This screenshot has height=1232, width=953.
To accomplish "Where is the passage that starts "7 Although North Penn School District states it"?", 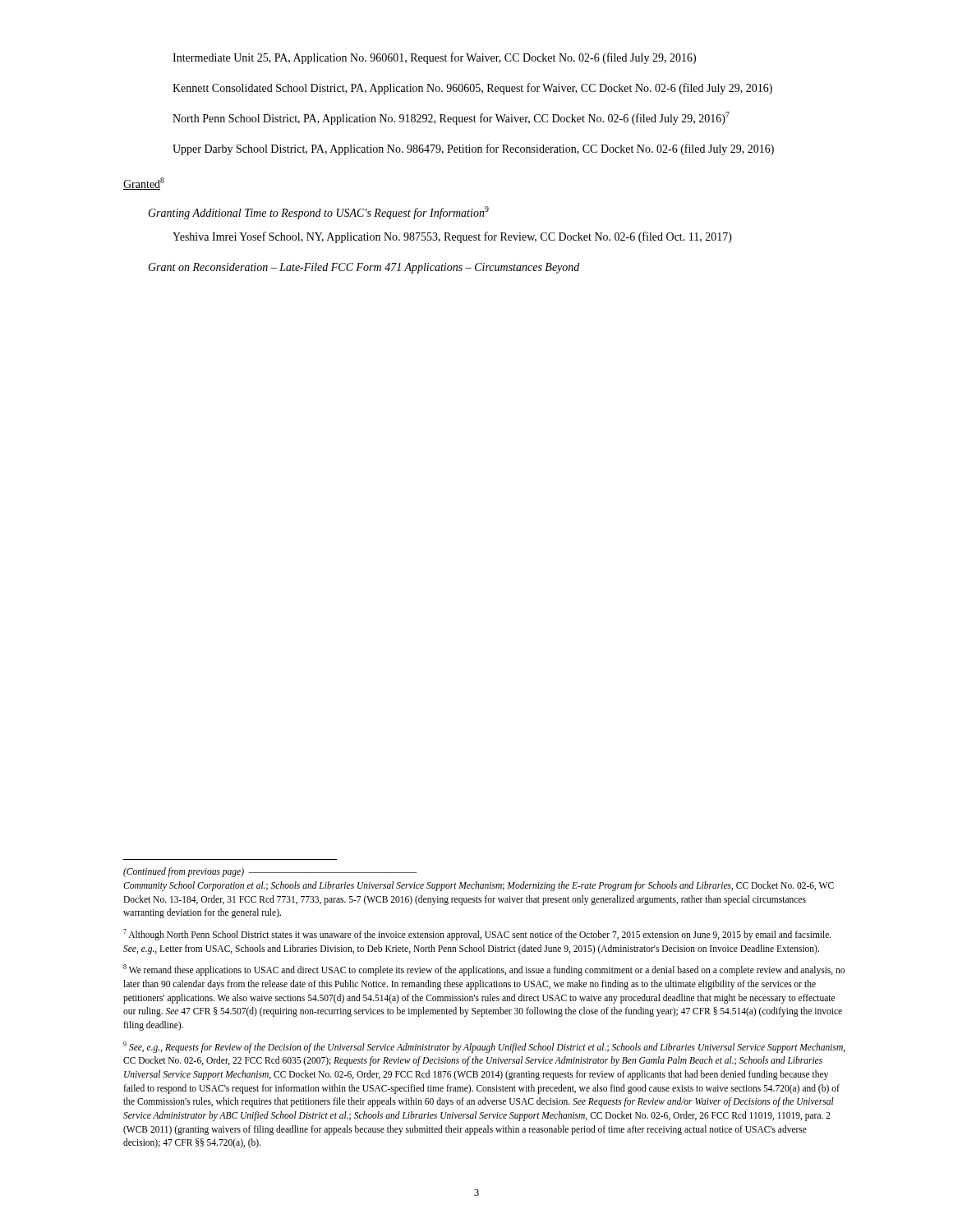I will pos(477,941).
